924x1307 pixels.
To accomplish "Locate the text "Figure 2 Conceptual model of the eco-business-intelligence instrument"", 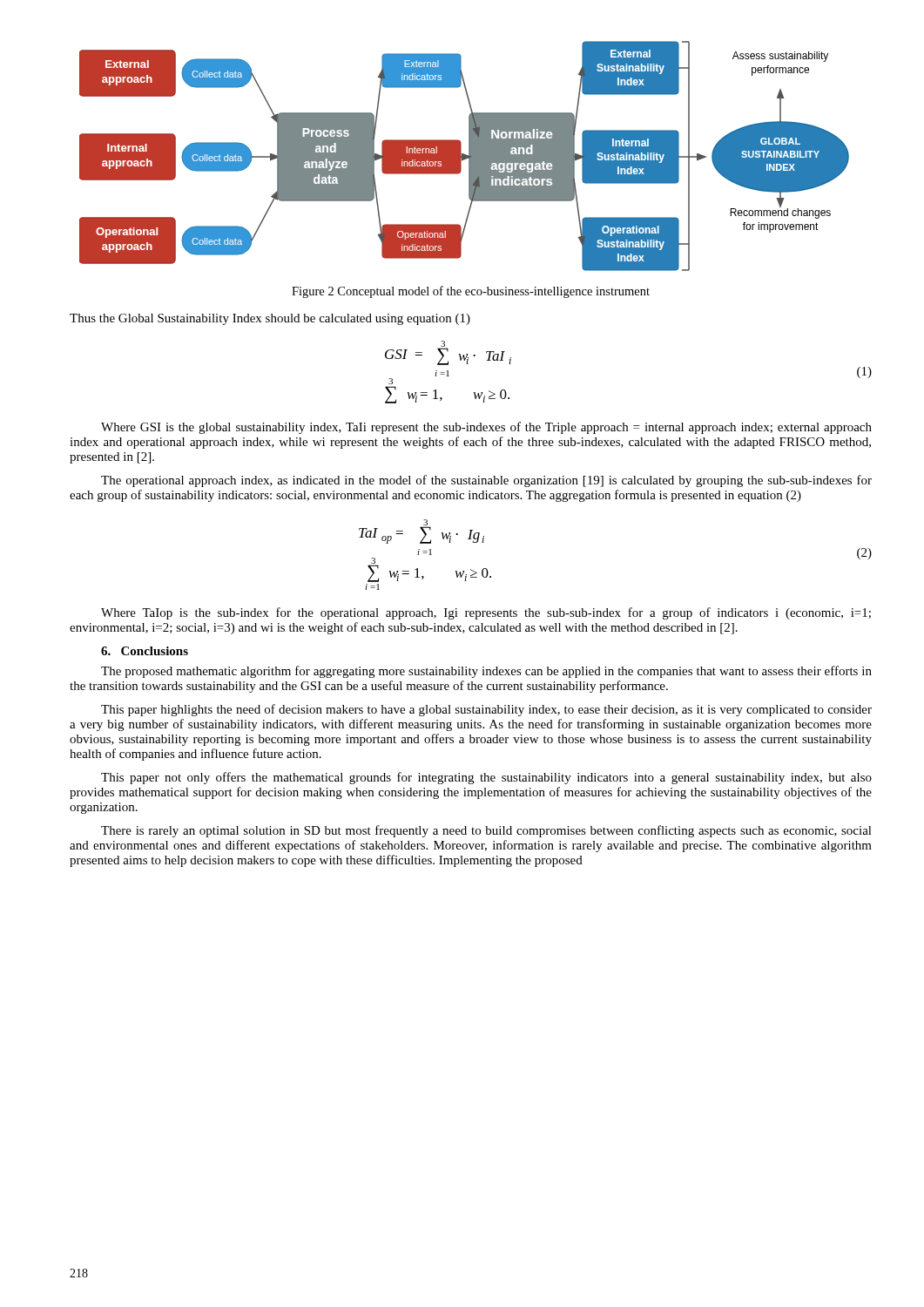I will 471,291.
